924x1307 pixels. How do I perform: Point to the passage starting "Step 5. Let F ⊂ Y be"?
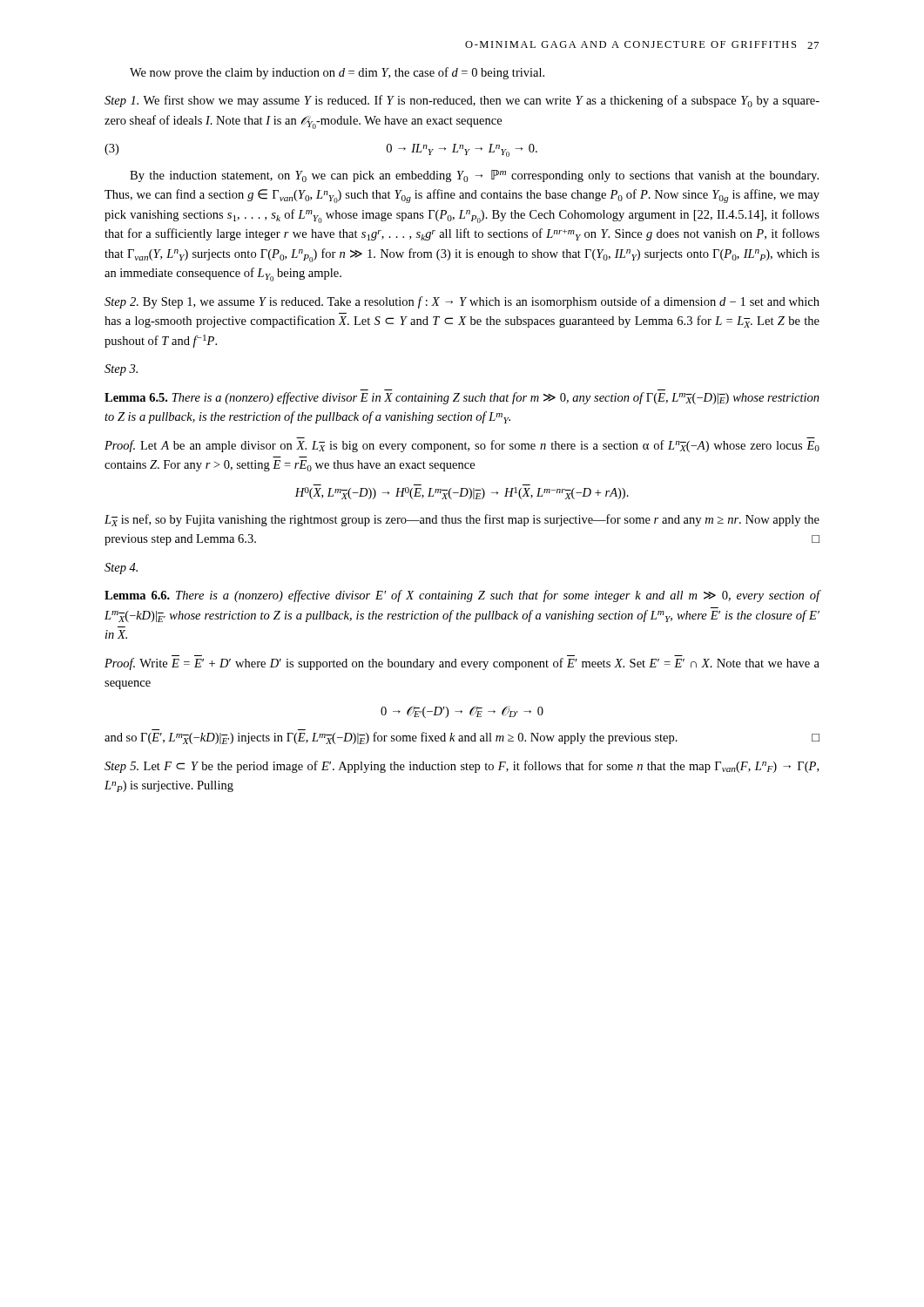pyautogui.click(x=462, y=776)
